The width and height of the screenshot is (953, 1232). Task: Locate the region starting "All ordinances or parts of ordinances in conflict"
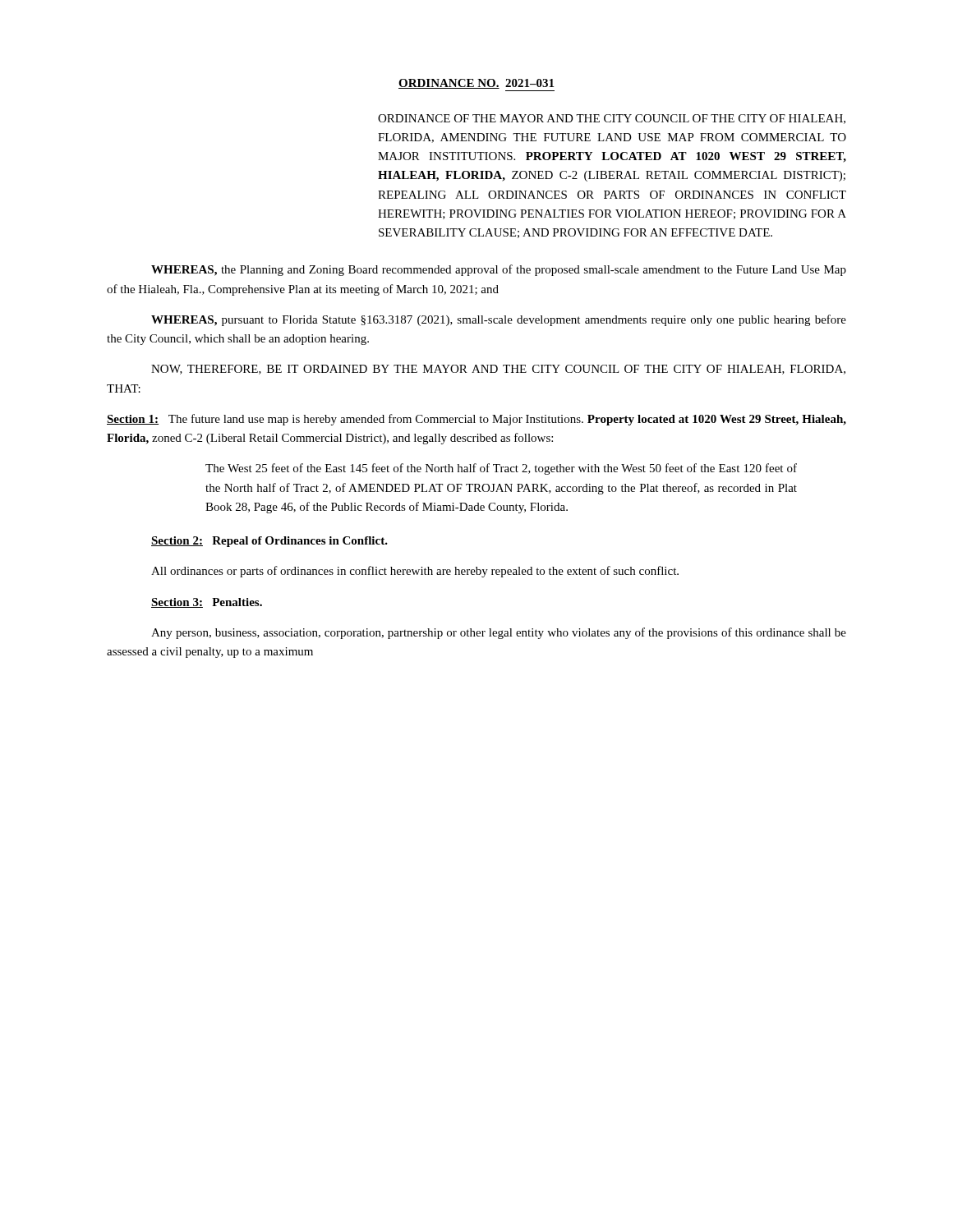click(415, 571)
